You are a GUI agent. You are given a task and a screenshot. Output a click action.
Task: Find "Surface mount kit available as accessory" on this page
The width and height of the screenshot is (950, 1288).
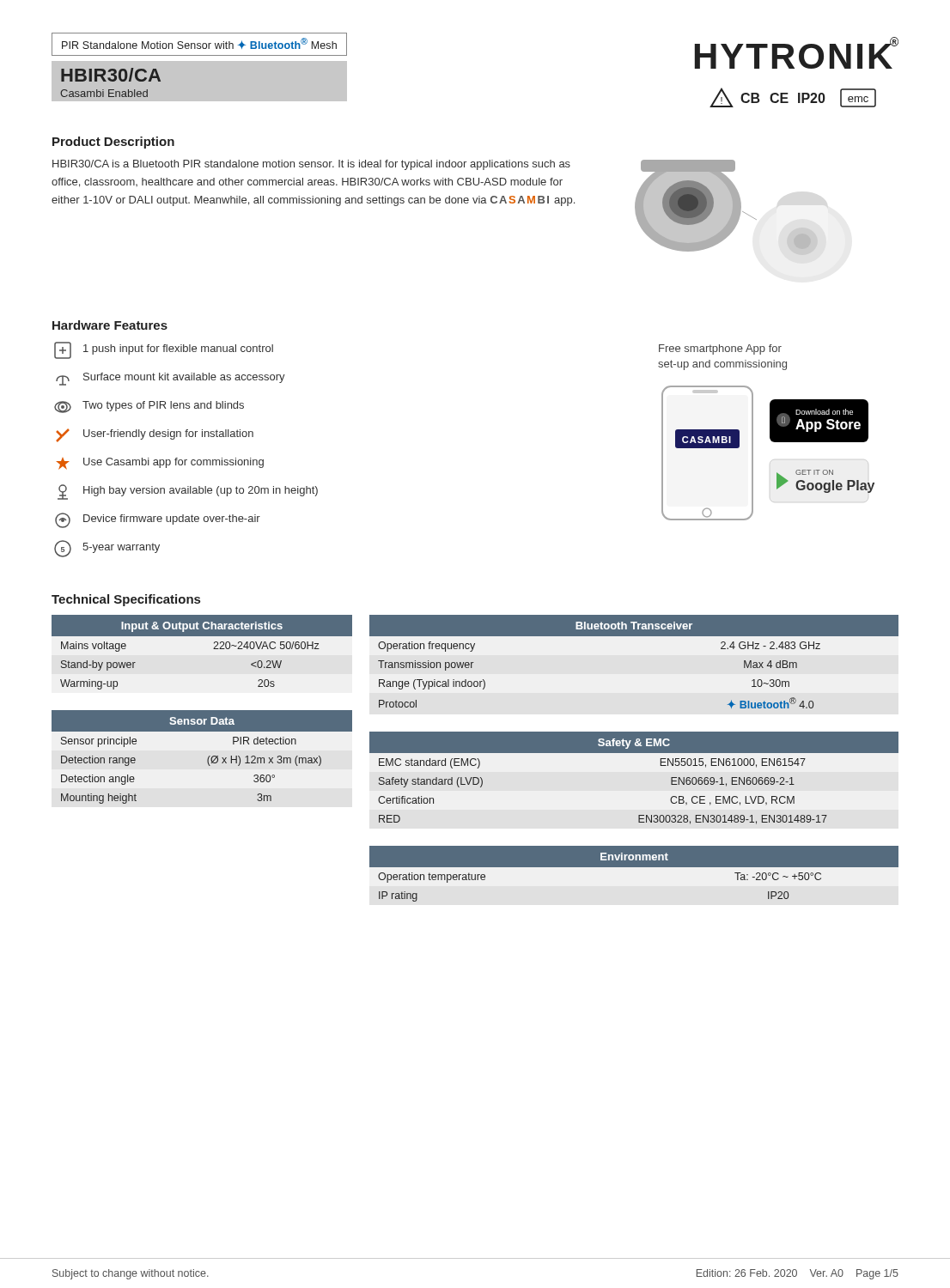[168, 379]
